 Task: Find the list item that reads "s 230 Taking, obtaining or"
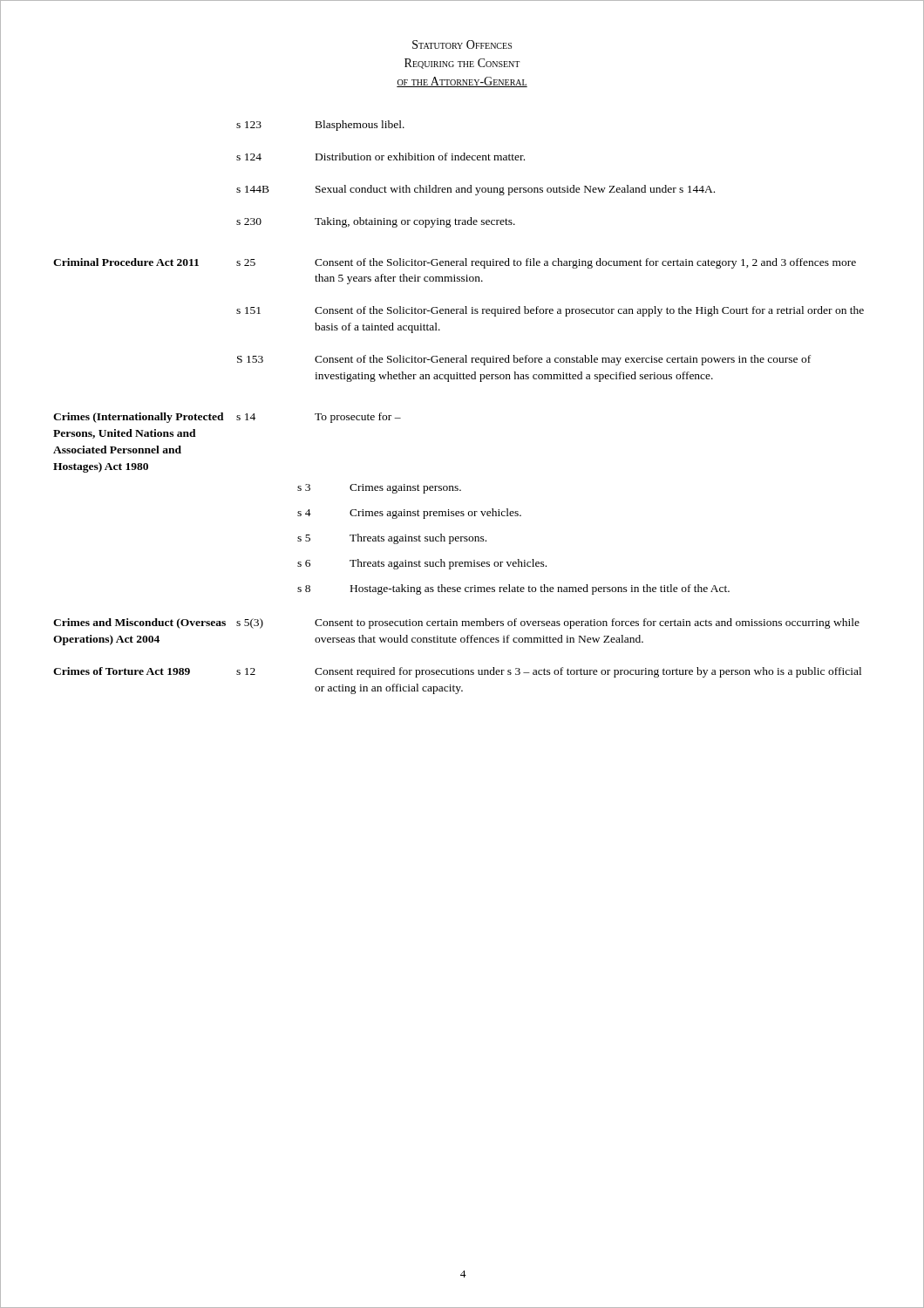376,222
